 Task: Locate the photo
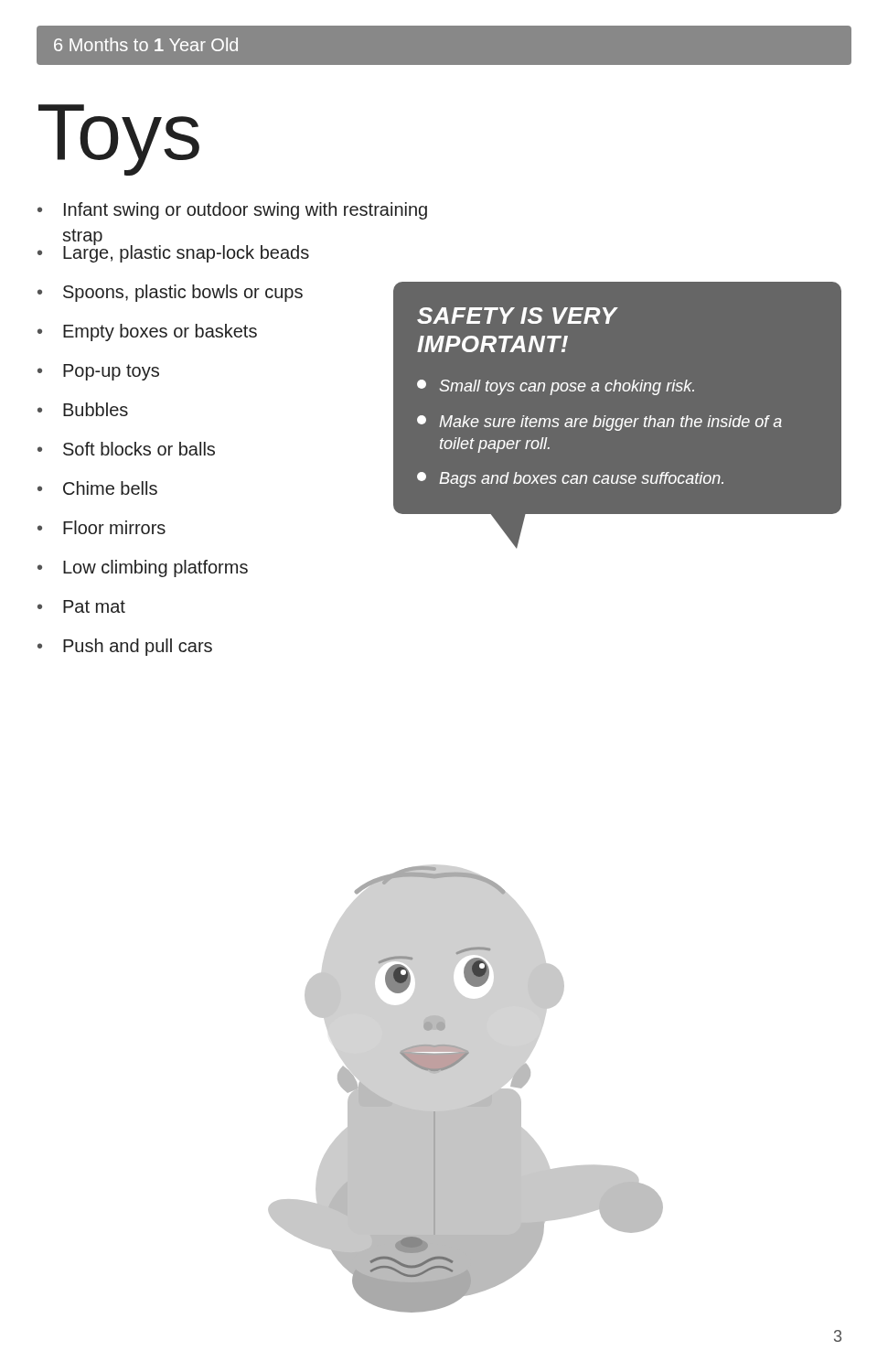click(434, 1034)
